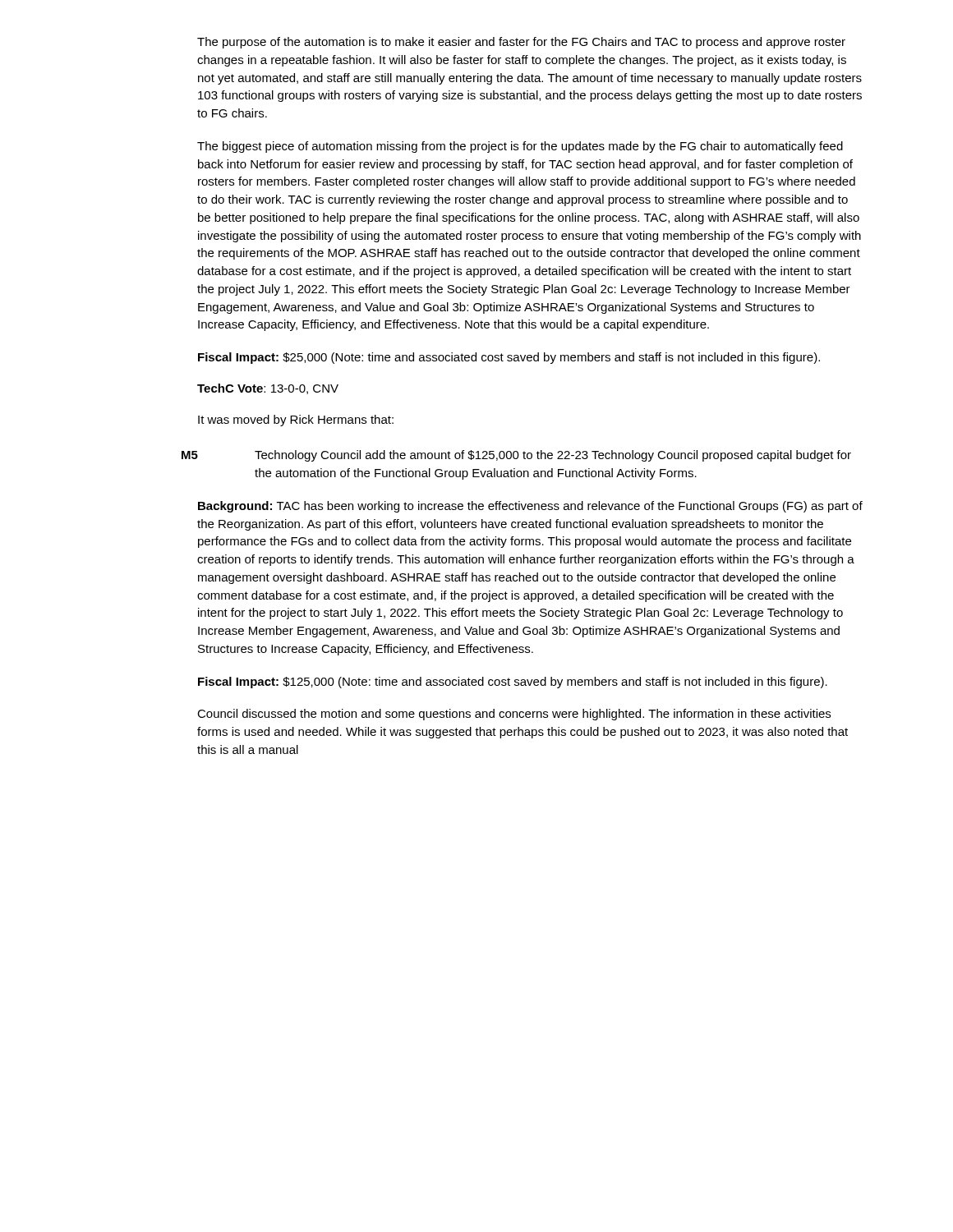
Task: Click on the text block starting "It was moved by"
Action: point(296,419)
